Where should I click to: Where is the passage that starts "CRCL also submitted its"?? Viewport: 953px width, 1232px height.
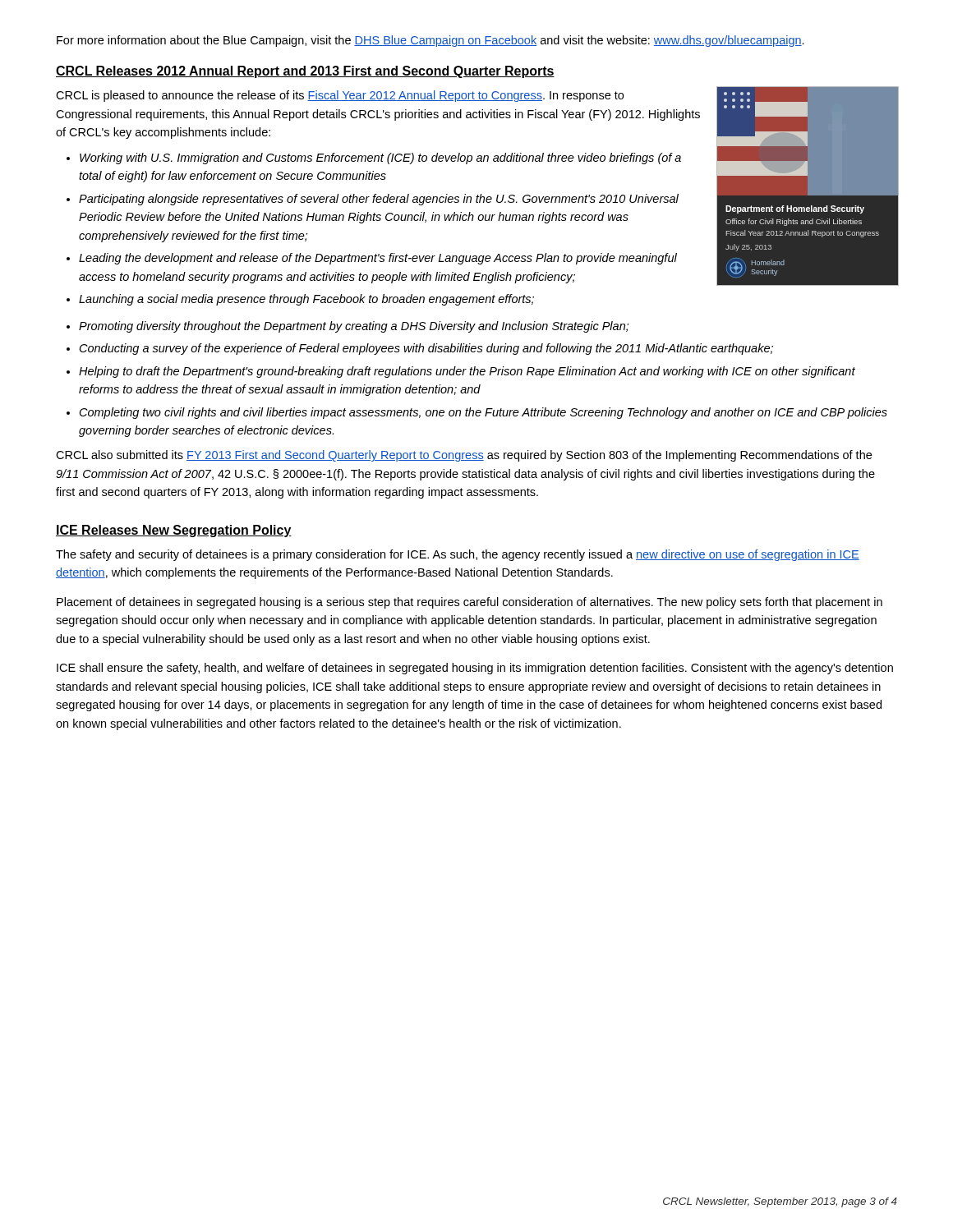(465, 474)
